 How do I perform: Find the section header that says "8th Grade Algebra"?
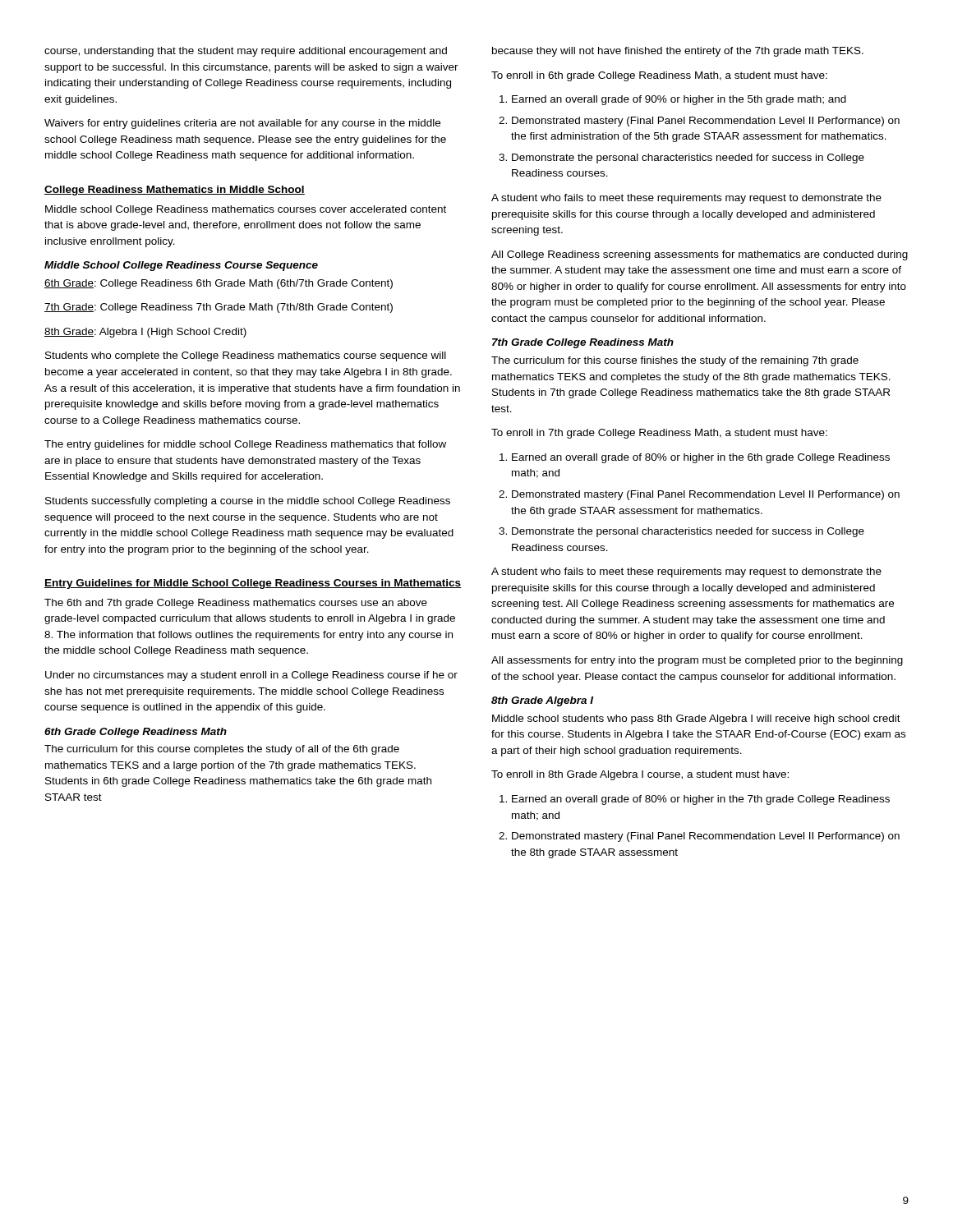tap(542, 700)
